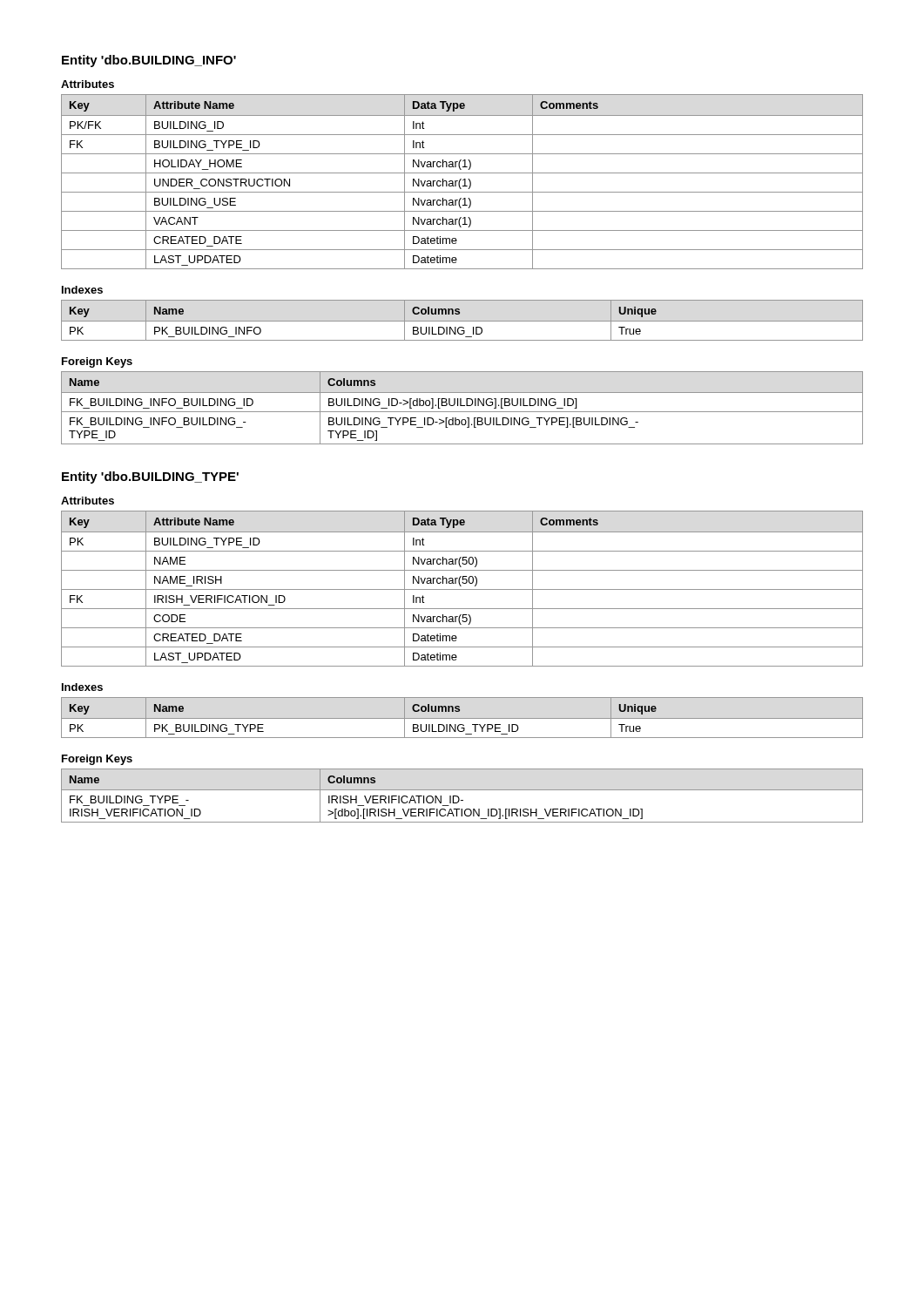The width and height of the screenshot is (924, 1307).
Task: Click on the passage starting "Entity 'dbo.BUILDING_TYPE'"
Action: tap(150, 476)
